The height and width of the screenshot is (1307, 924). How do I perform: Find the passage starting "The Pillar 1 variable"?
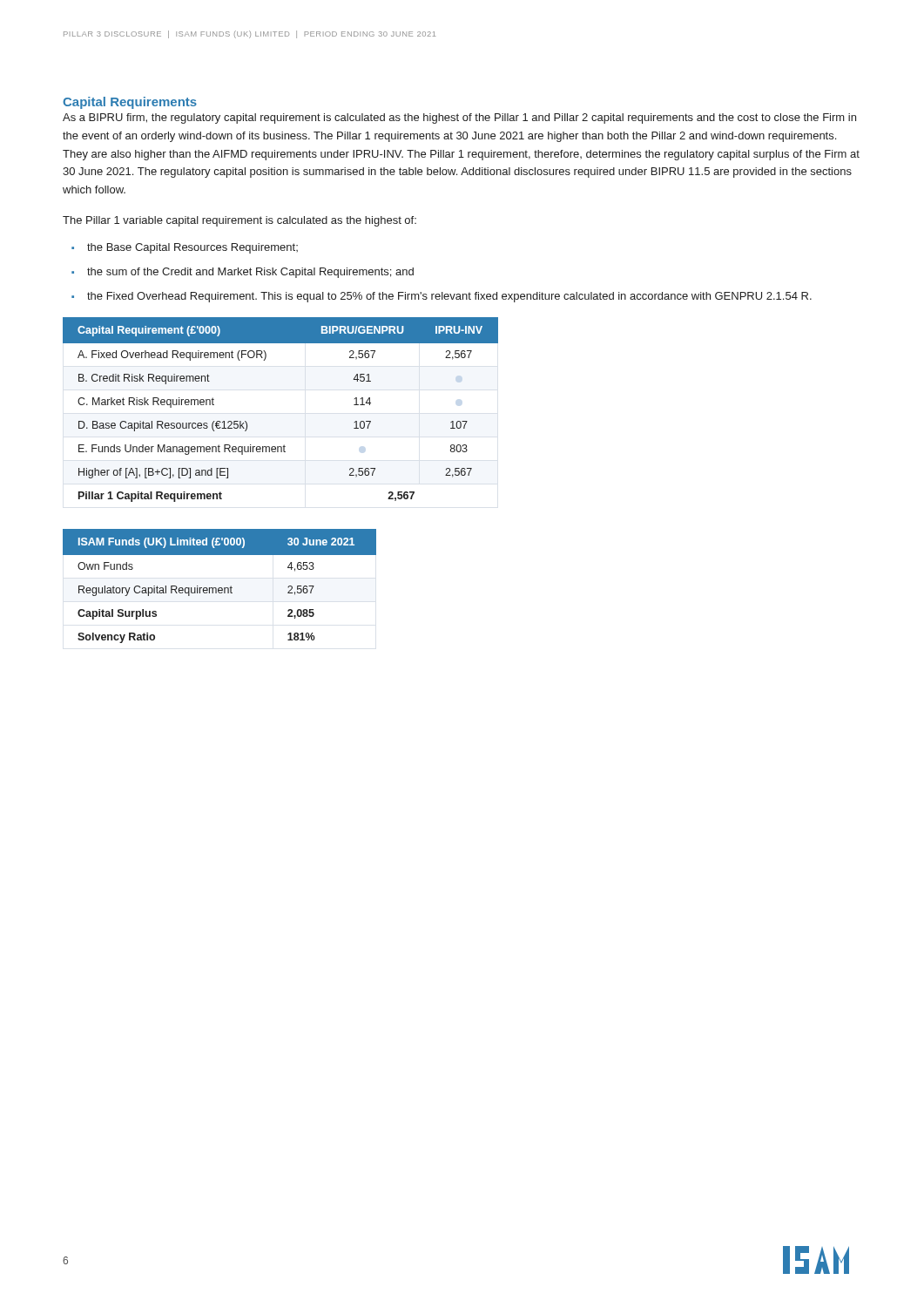click(x=240, y=220)
